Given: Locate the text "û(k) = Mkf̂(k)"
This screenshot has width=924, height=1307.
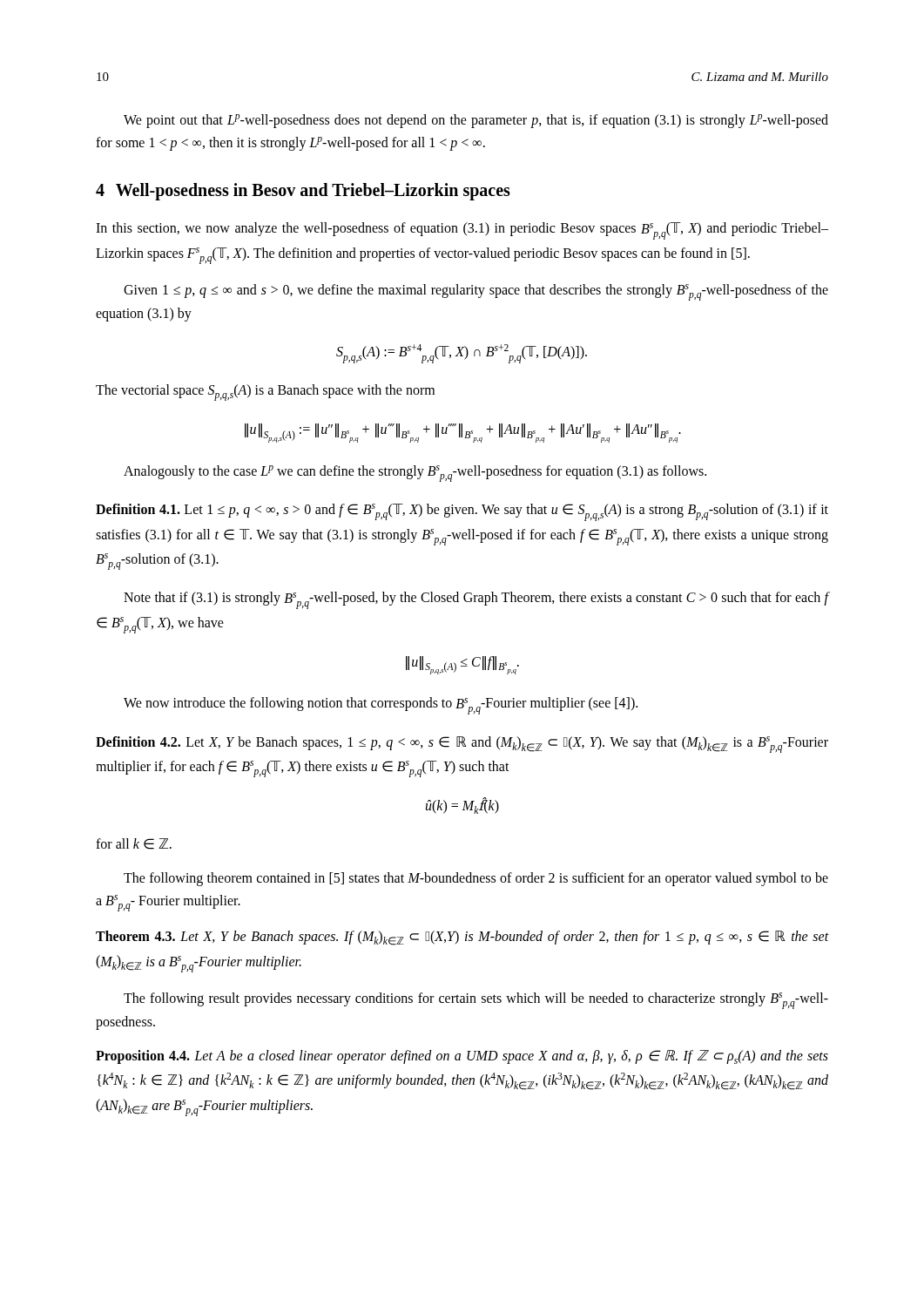Looking at the screenshot, I should click(462, 807).
